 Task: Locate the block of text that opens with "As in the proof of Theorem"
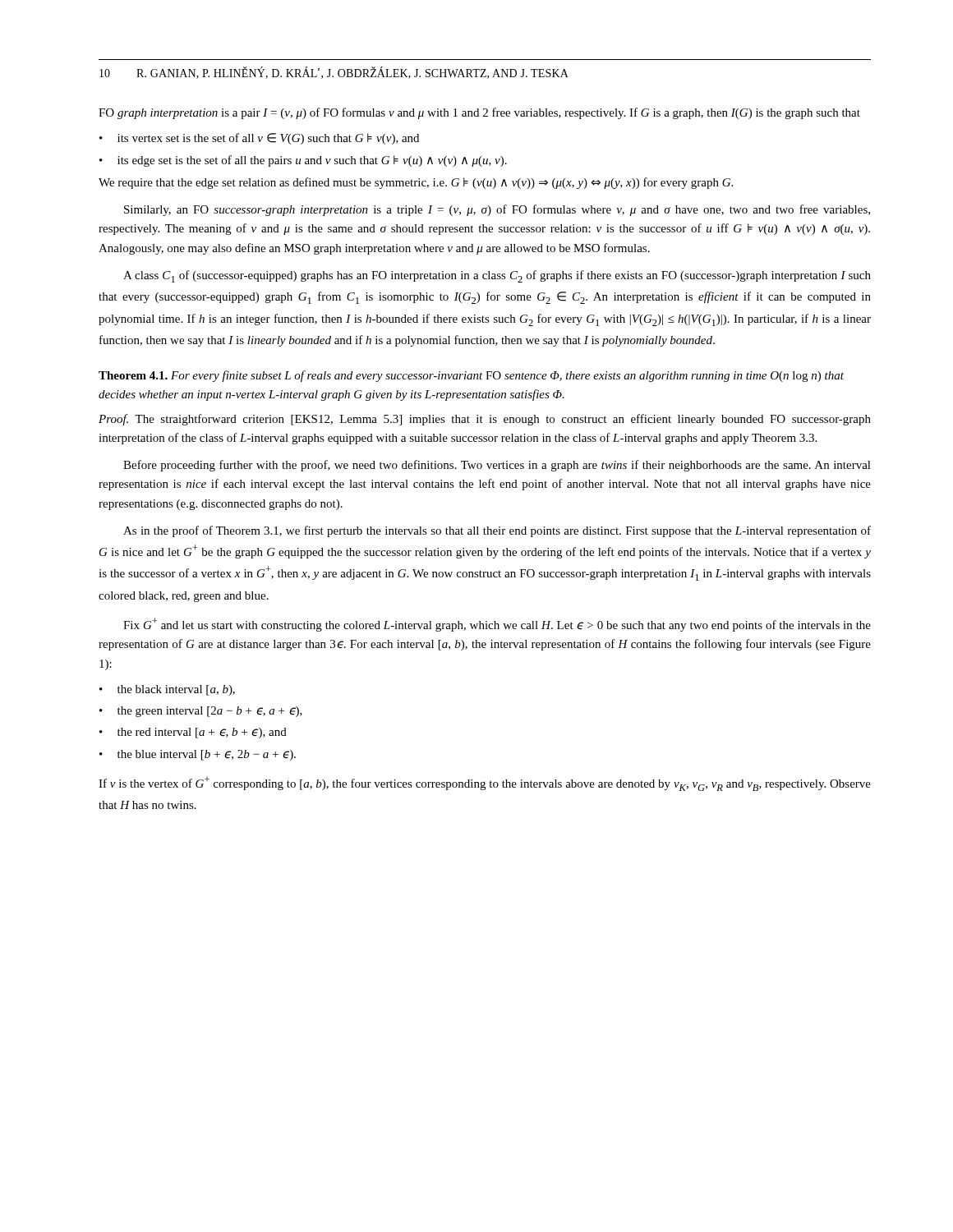point(485,563)
